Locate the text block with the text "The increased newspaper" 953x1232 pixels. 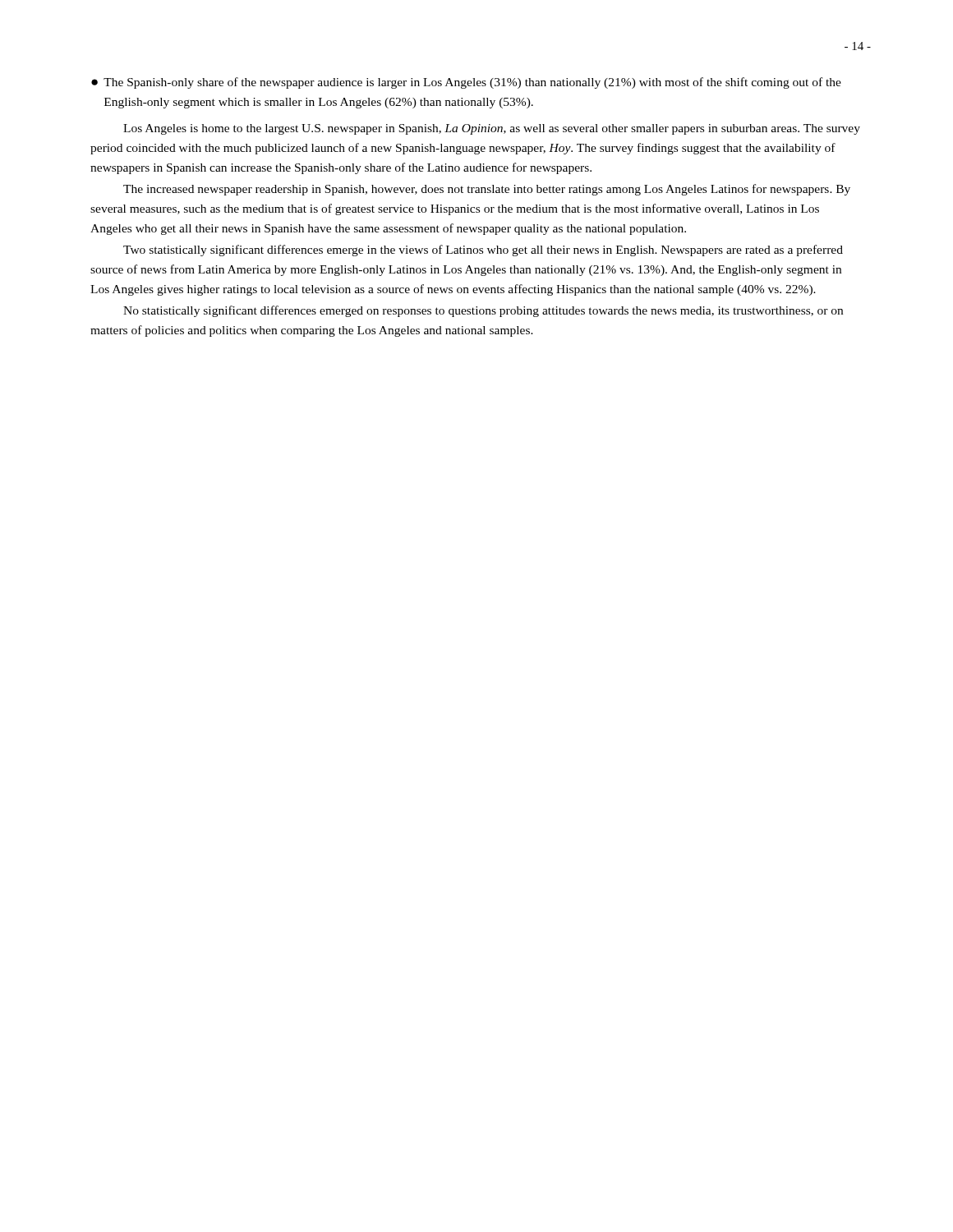click(470, 208)
